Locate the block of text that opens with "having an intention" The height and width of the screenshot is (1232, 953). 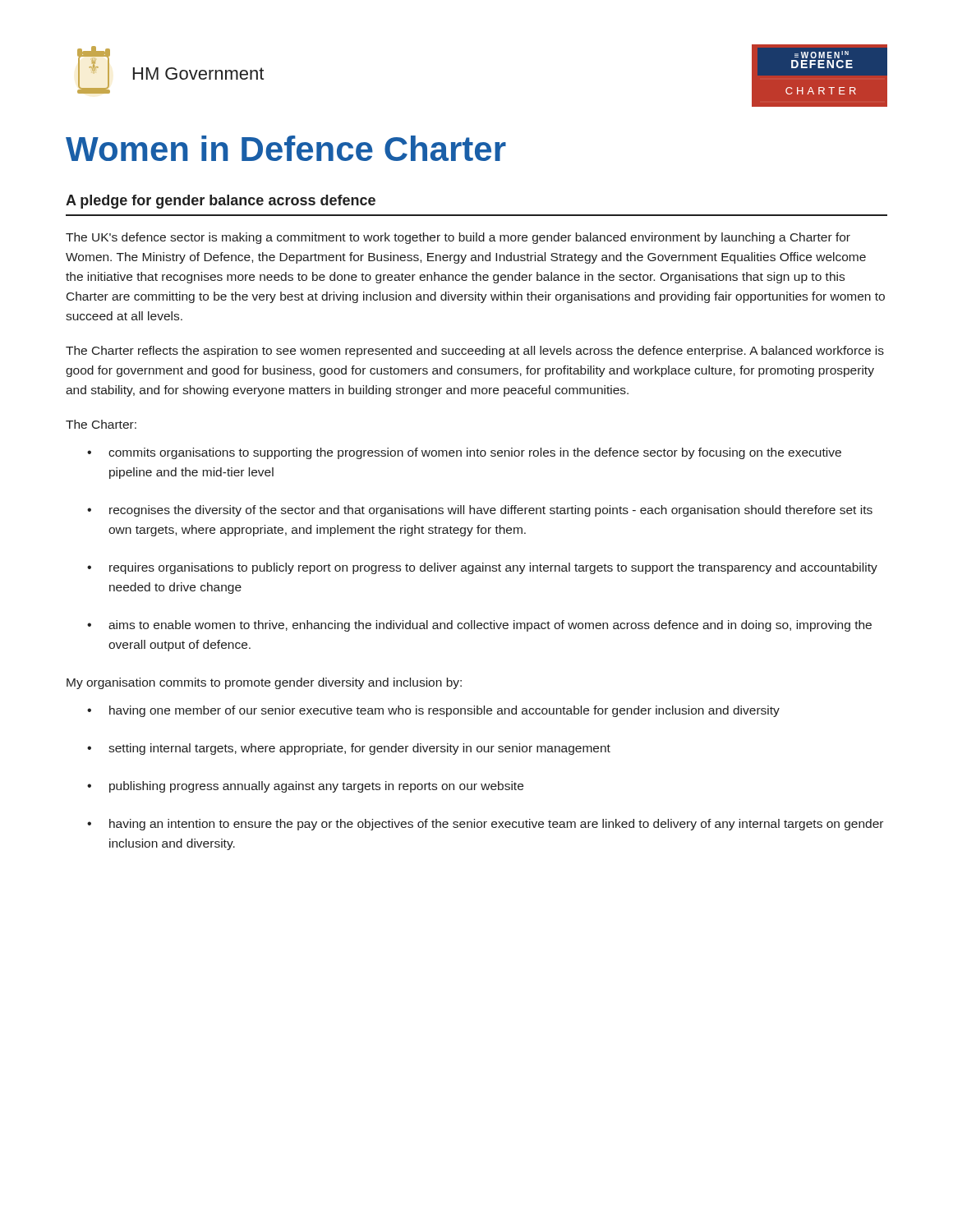coord(476,834)
